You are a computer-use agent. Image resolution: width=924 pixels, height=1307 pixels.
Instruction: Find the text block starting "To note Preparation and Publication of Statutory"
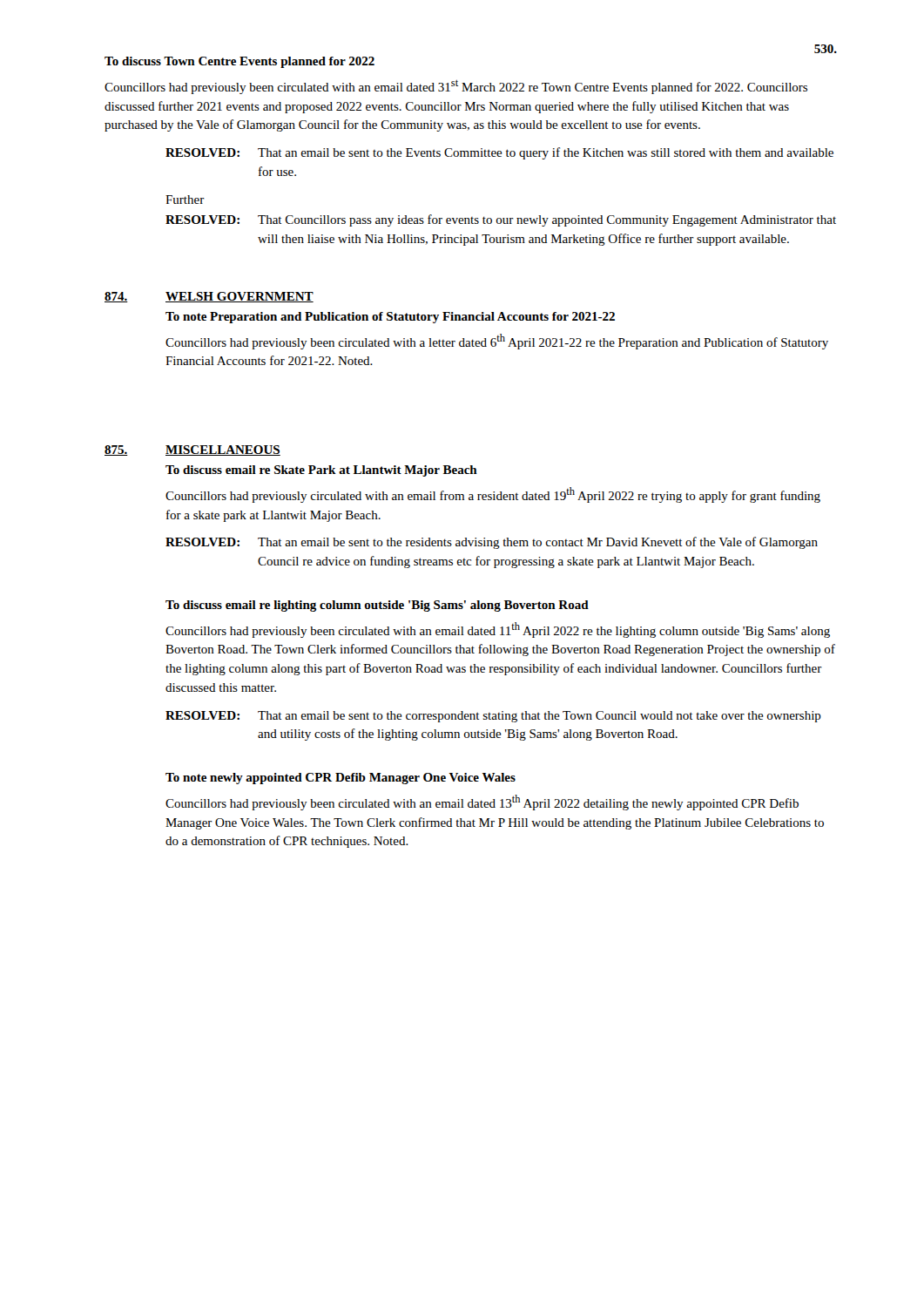390,316
